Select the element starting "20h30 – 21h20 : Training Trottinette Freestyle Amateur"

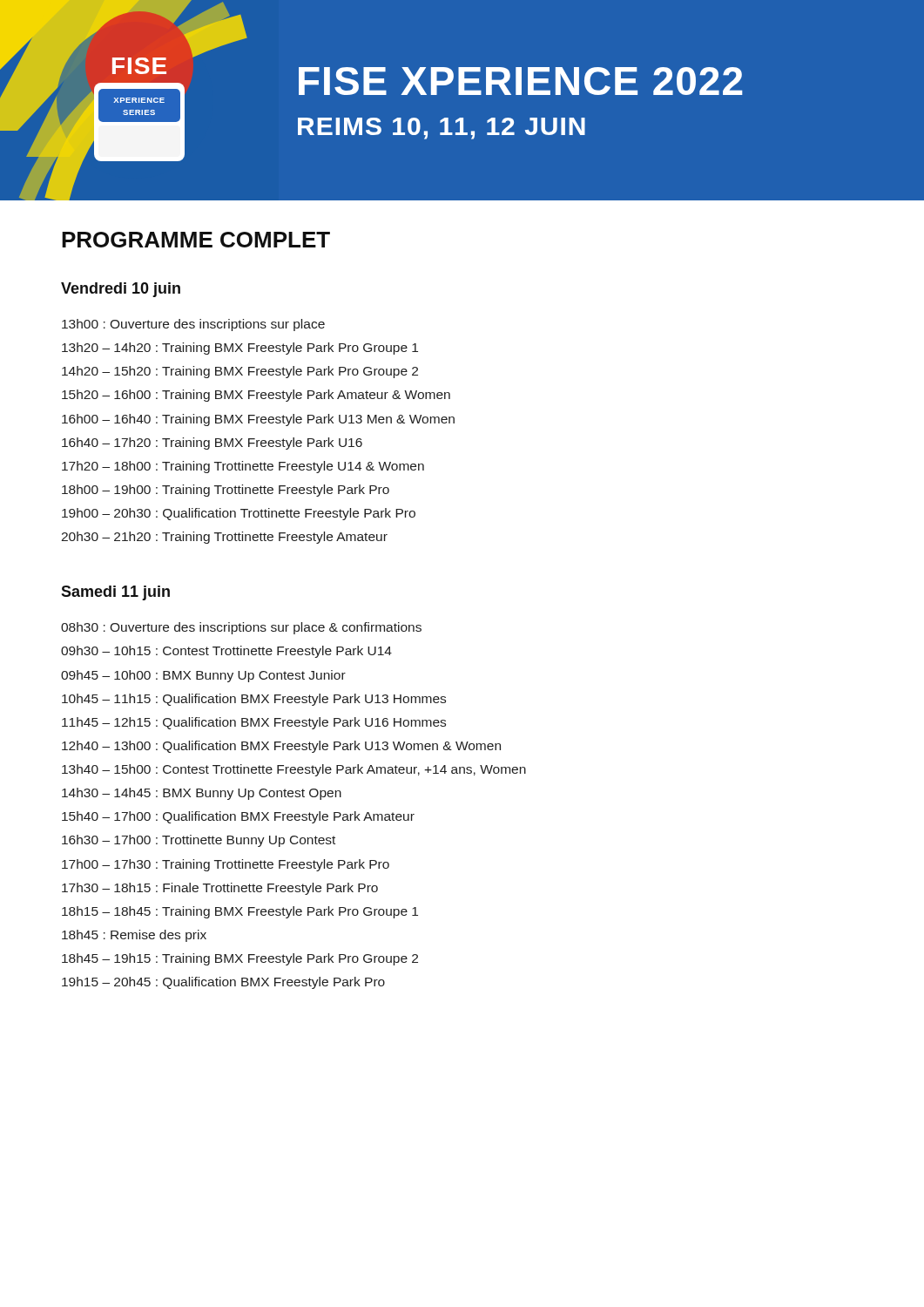(224, 536)
